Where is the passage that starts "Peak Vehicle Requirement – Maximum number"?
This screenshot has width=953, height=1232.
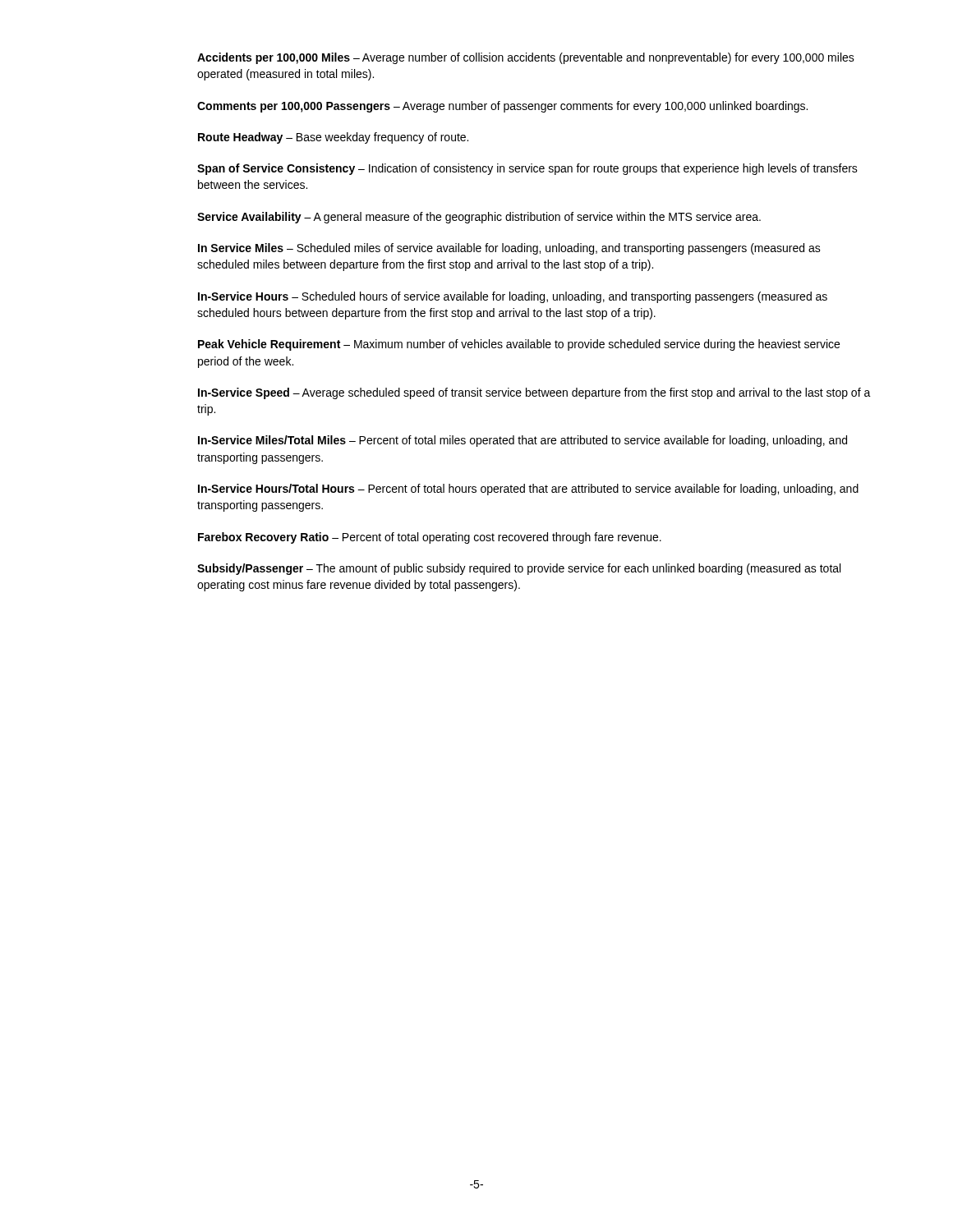pos(519,353)
